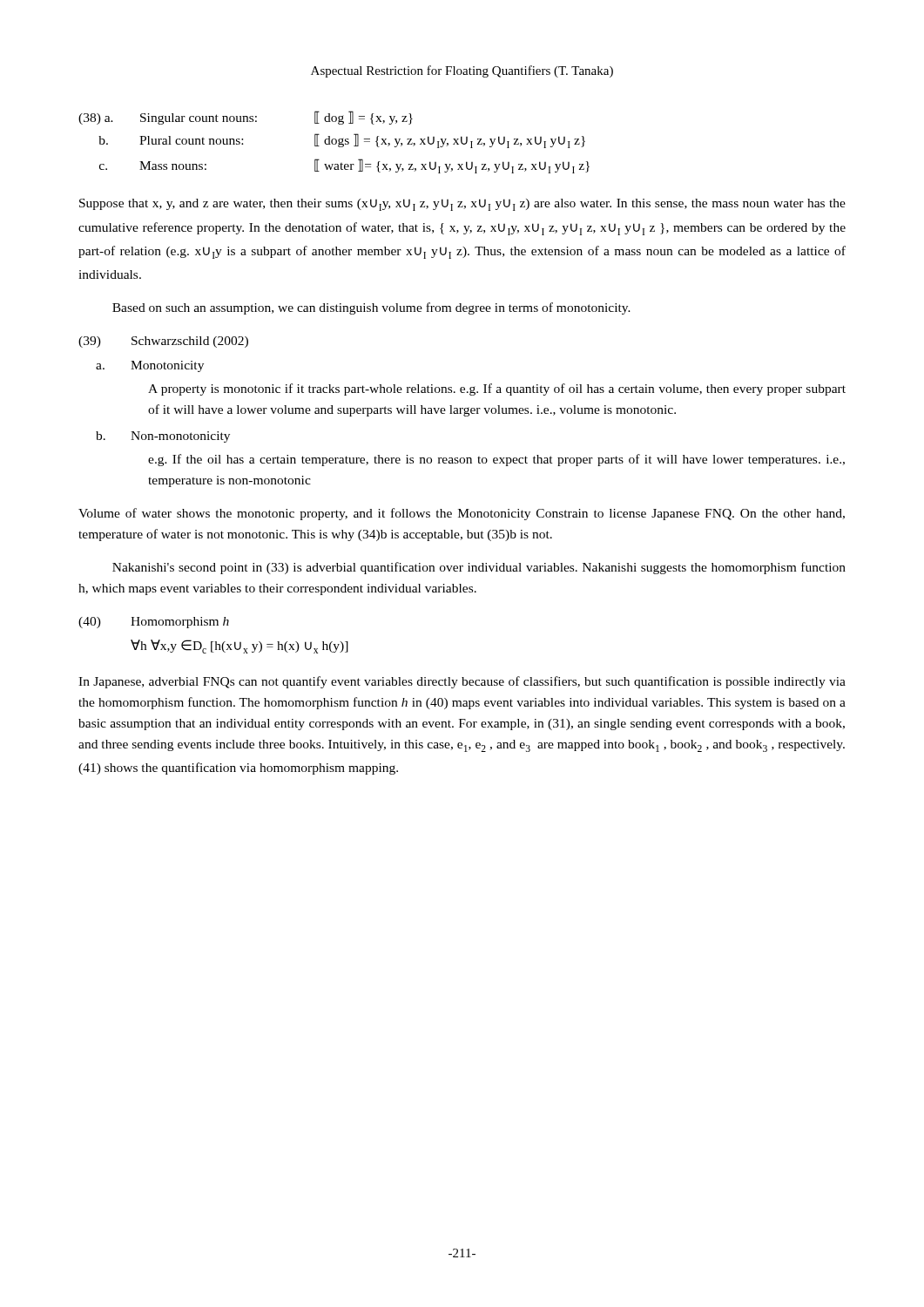Click on the list item with the text "(38) a. Singular count"
This screenshot has height=1307, width=924.
coord(462,143)
